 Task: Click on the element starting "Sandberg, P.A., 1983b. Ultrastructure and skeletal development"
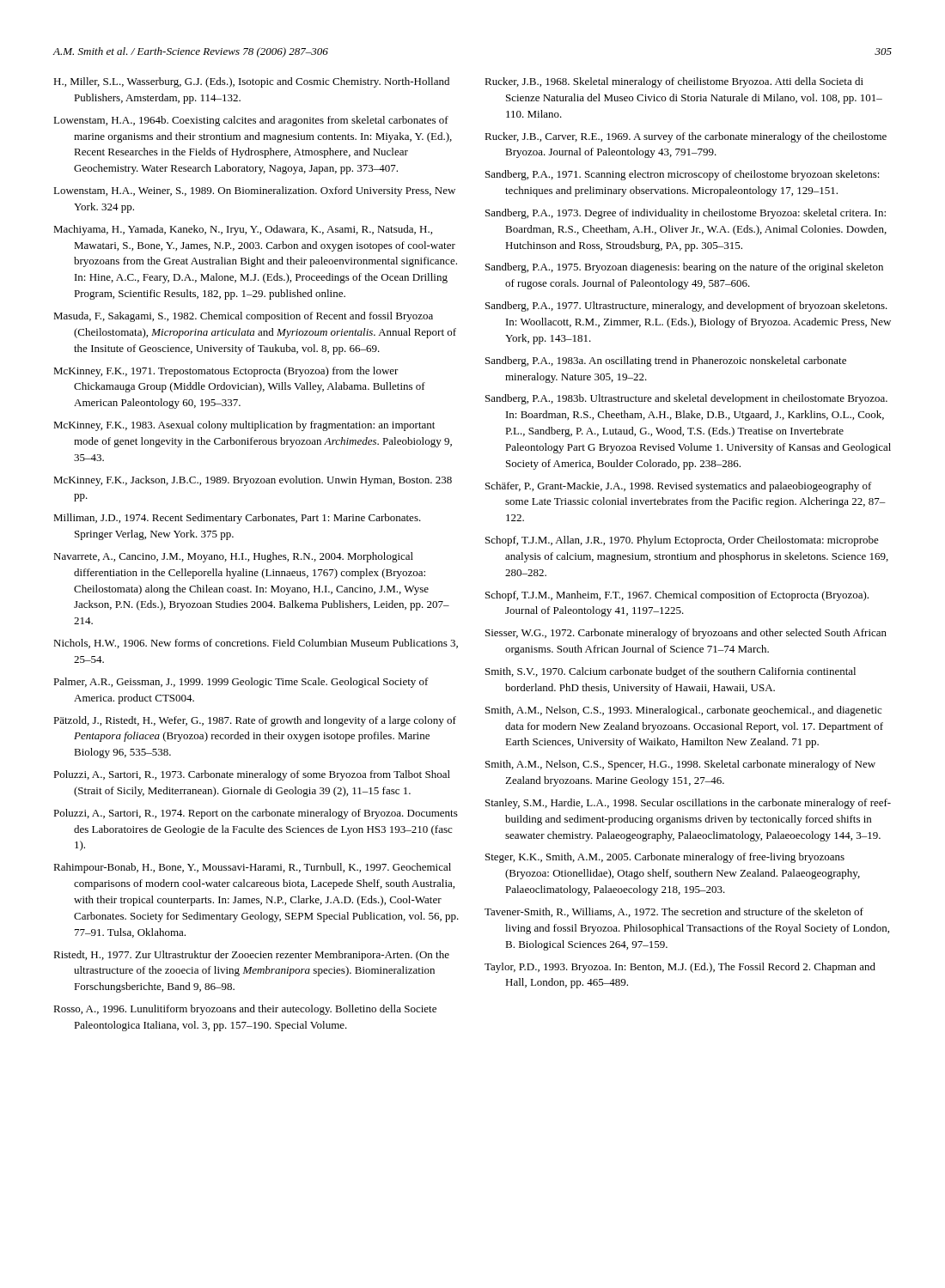688,431
